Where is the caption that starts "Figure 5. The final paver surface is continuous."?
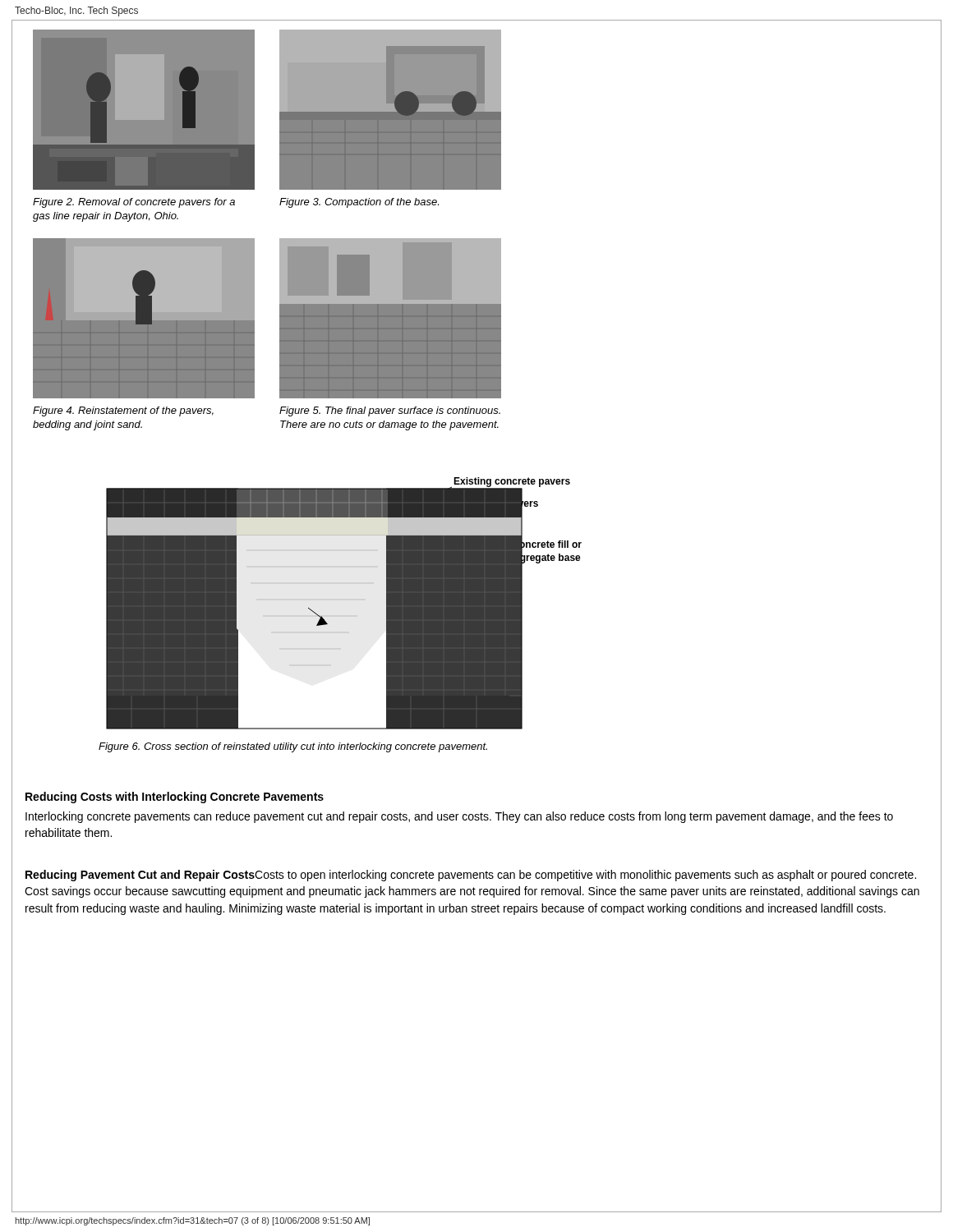This screenshot has height=1232, width=953. coord(390,417)
